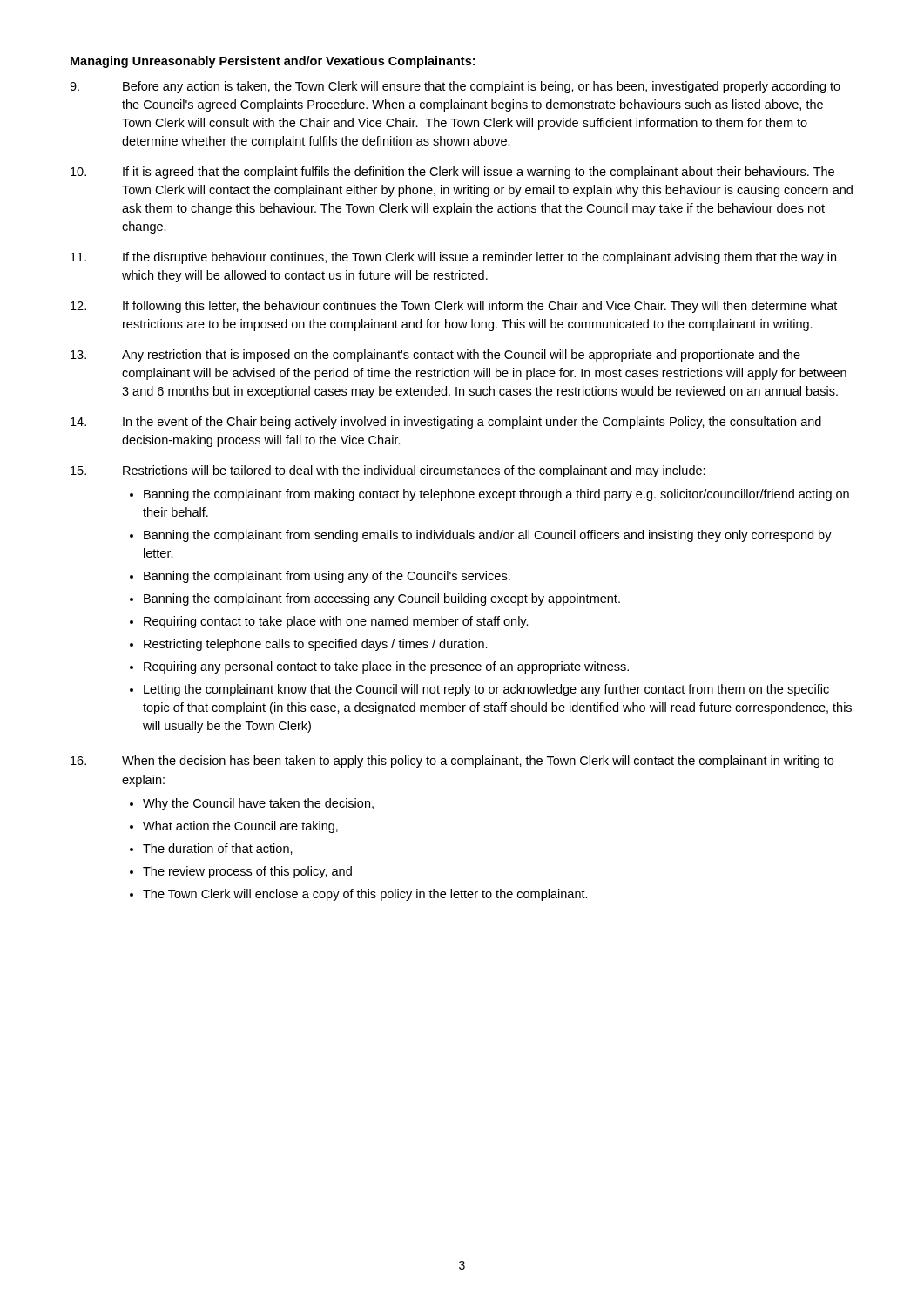The width and height of the screenshot is (924, 1307).
Task: Point to the text block starting "Banning the complainant from using"
Action: [x=327, y=576]
